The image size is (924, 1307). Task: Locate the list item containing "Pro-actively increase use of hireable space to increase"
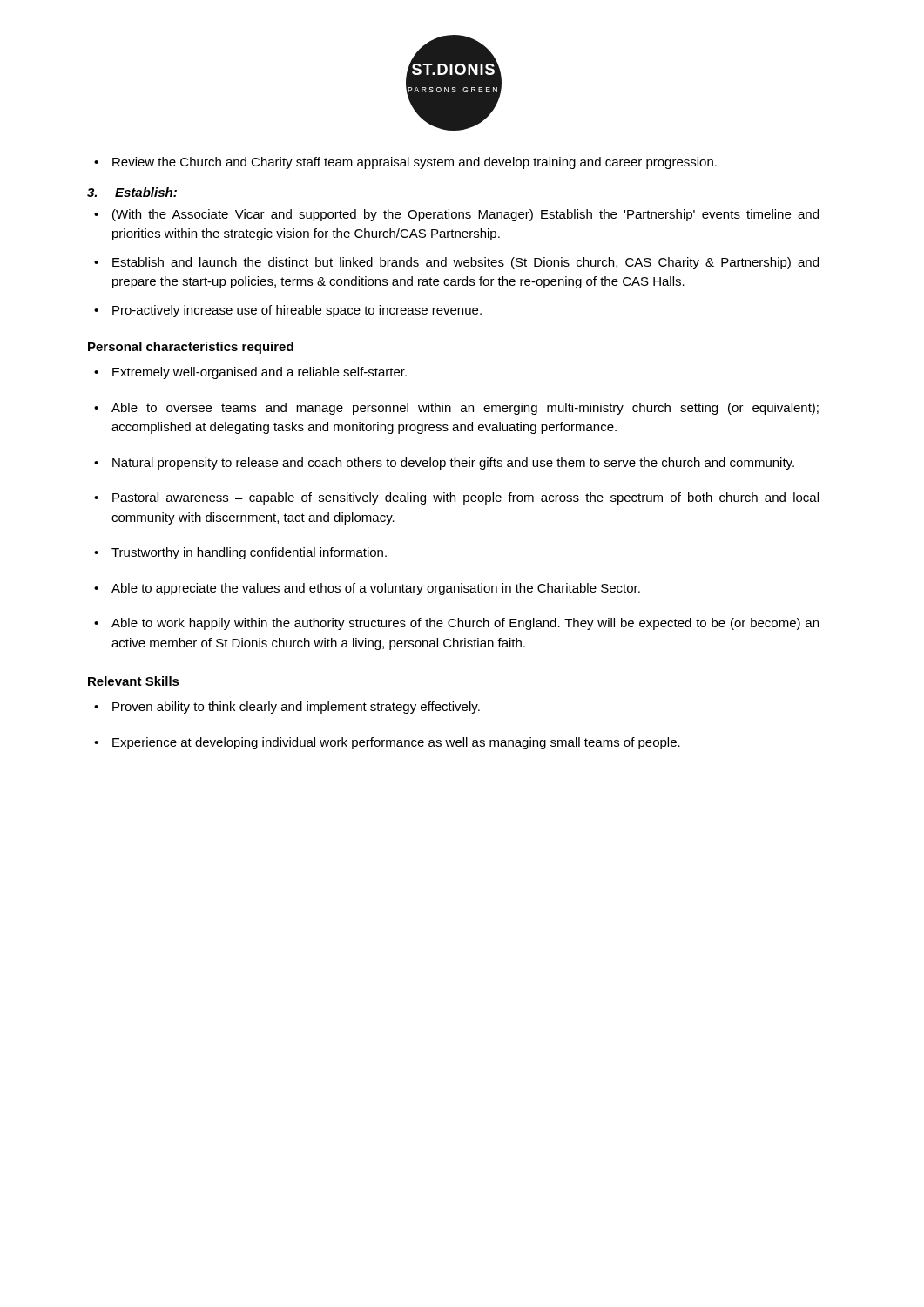point(453,310)
